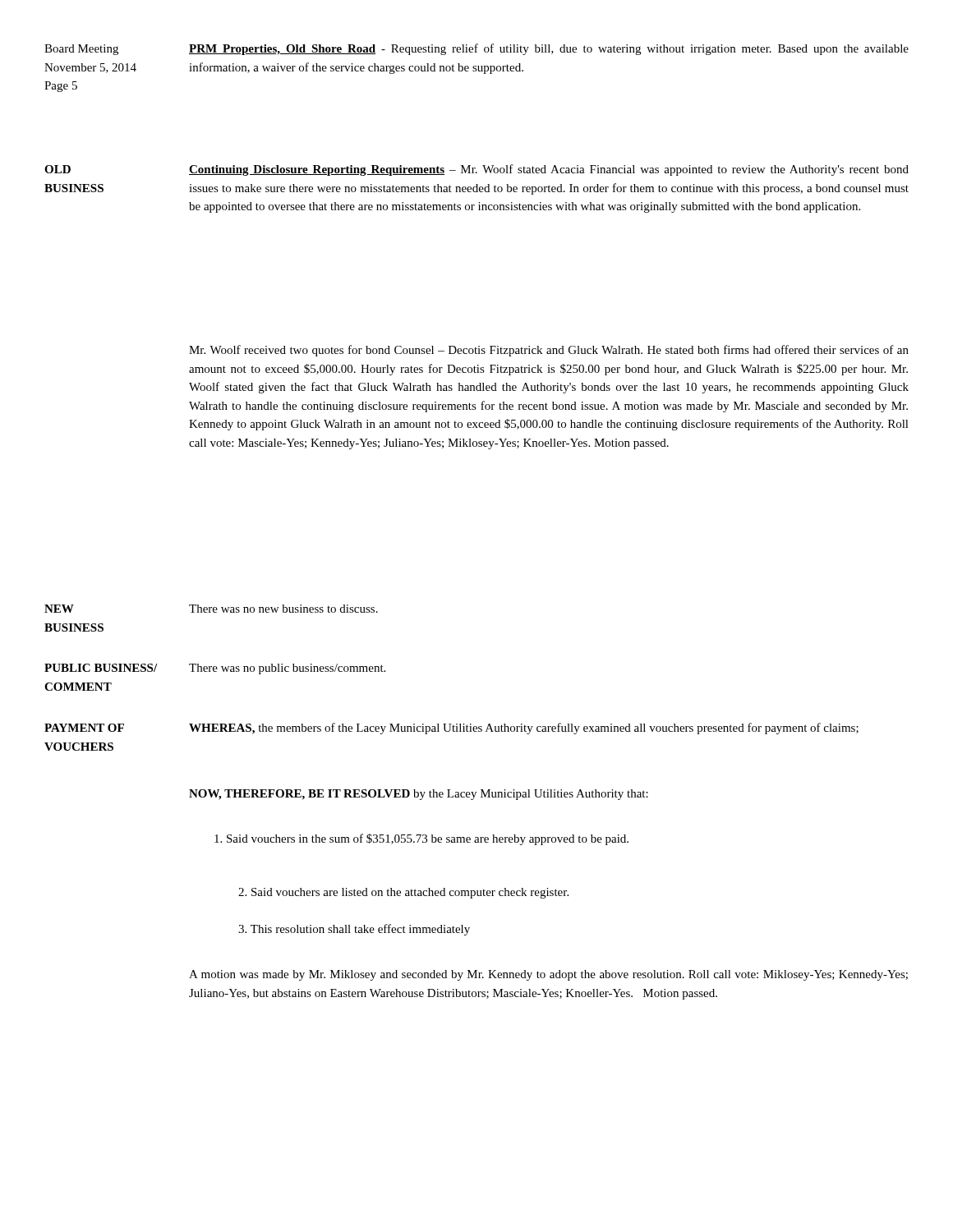Click on the text block containing "Continuing Disclosure Reporting"
The image size is (953, 1232).
[x=549, y=188]
